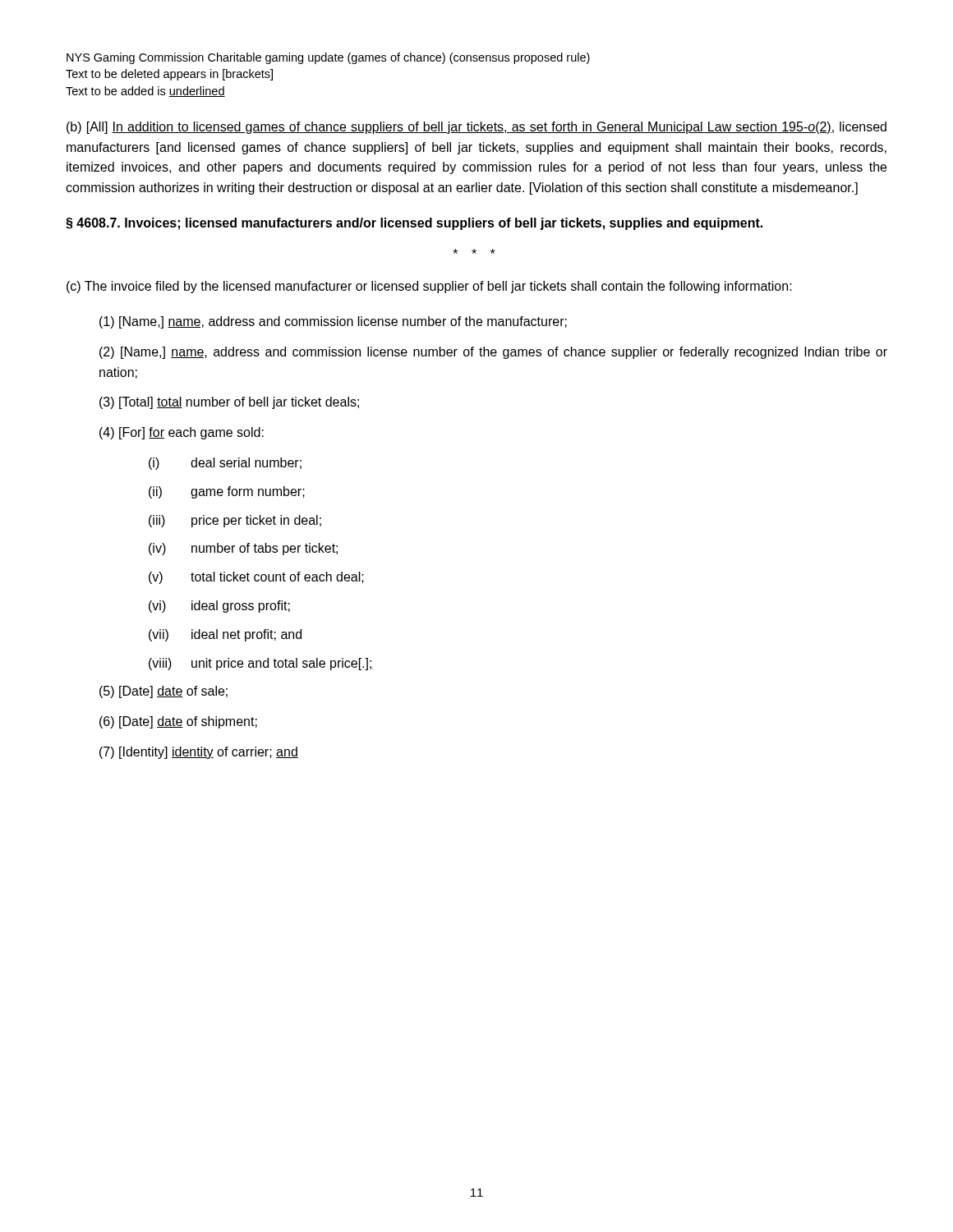Image resolution: width=953 pixels, height=1232 pixels.
Task: Find the region starting "(7) [Identity] identity"
Action: coord(198,752)
